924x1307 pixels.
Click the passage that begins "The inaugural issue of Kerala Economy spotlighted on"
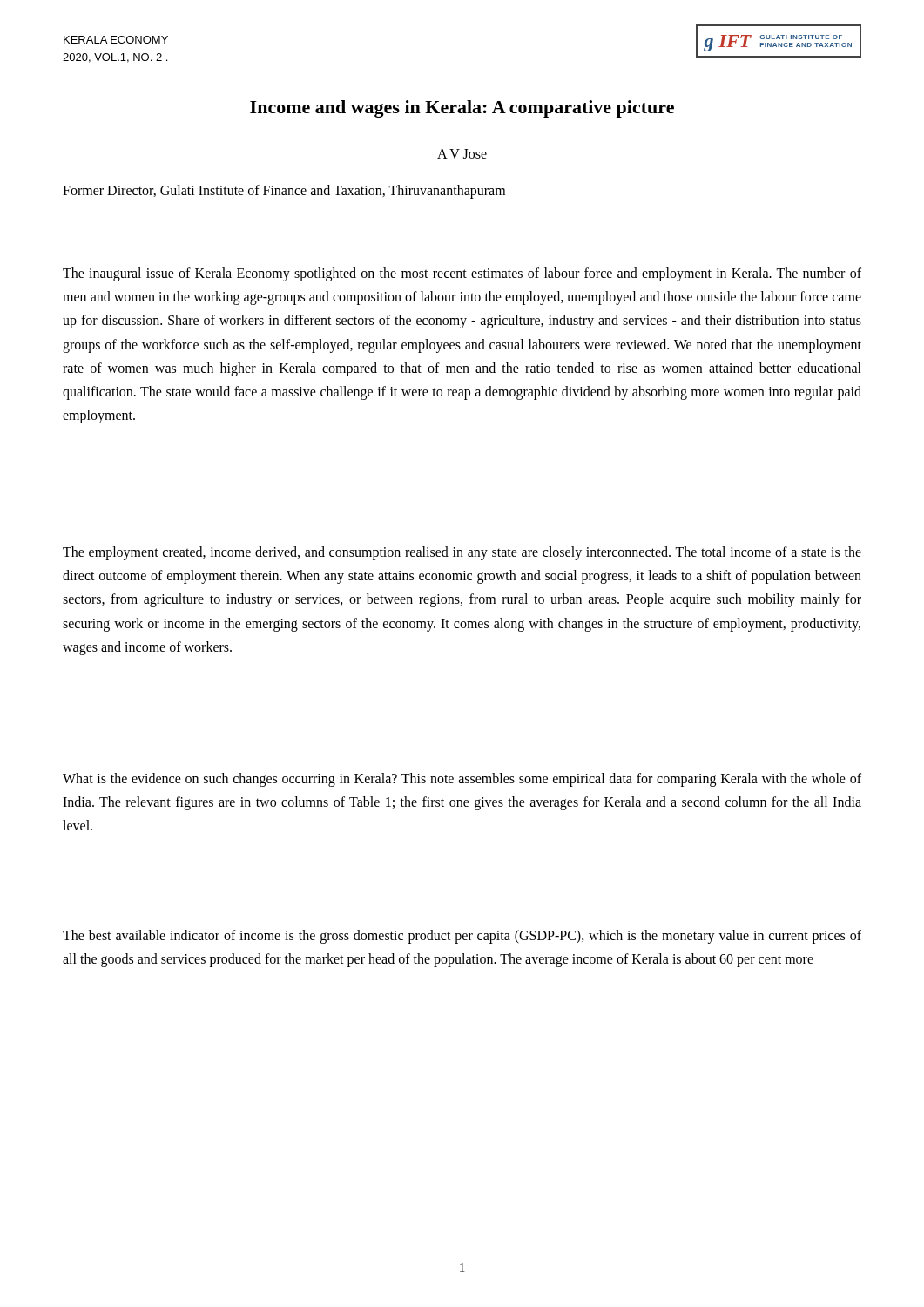click(462, 344)
